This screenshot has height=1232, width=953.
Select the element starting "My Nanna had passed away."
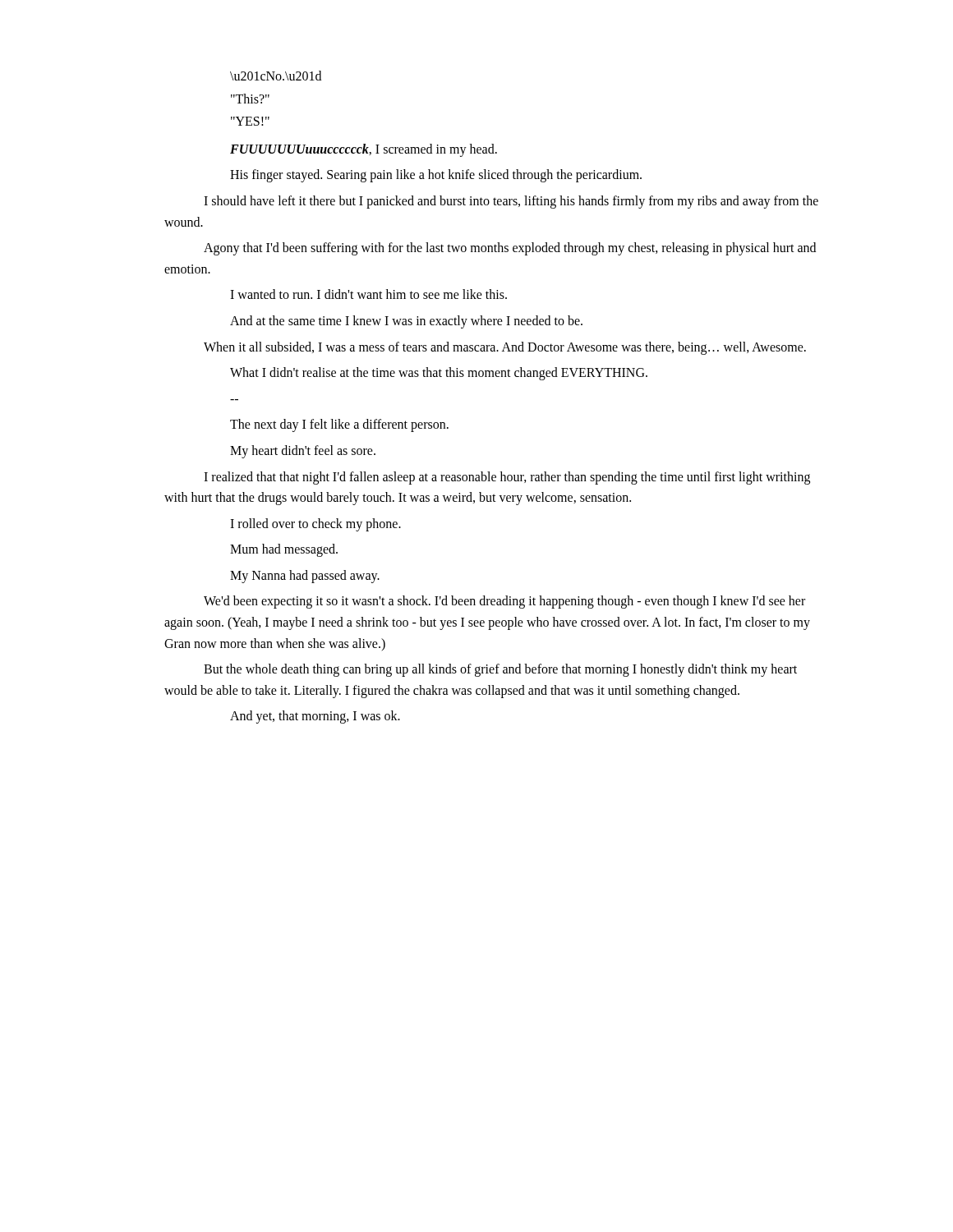pos(305,575)
